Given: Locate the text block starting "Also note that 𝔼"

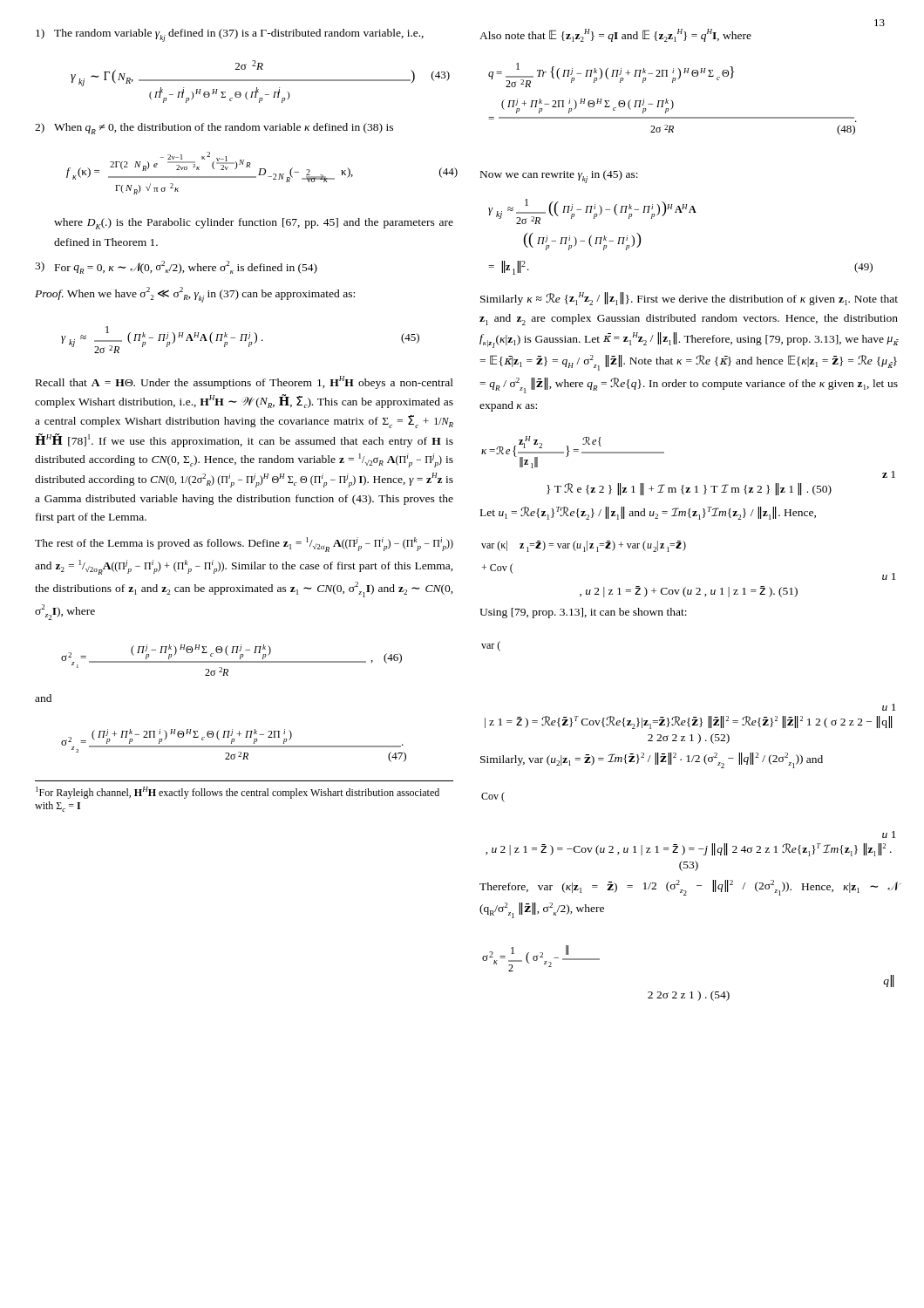Looking at the screenshot, I should (x=615, y=35).
